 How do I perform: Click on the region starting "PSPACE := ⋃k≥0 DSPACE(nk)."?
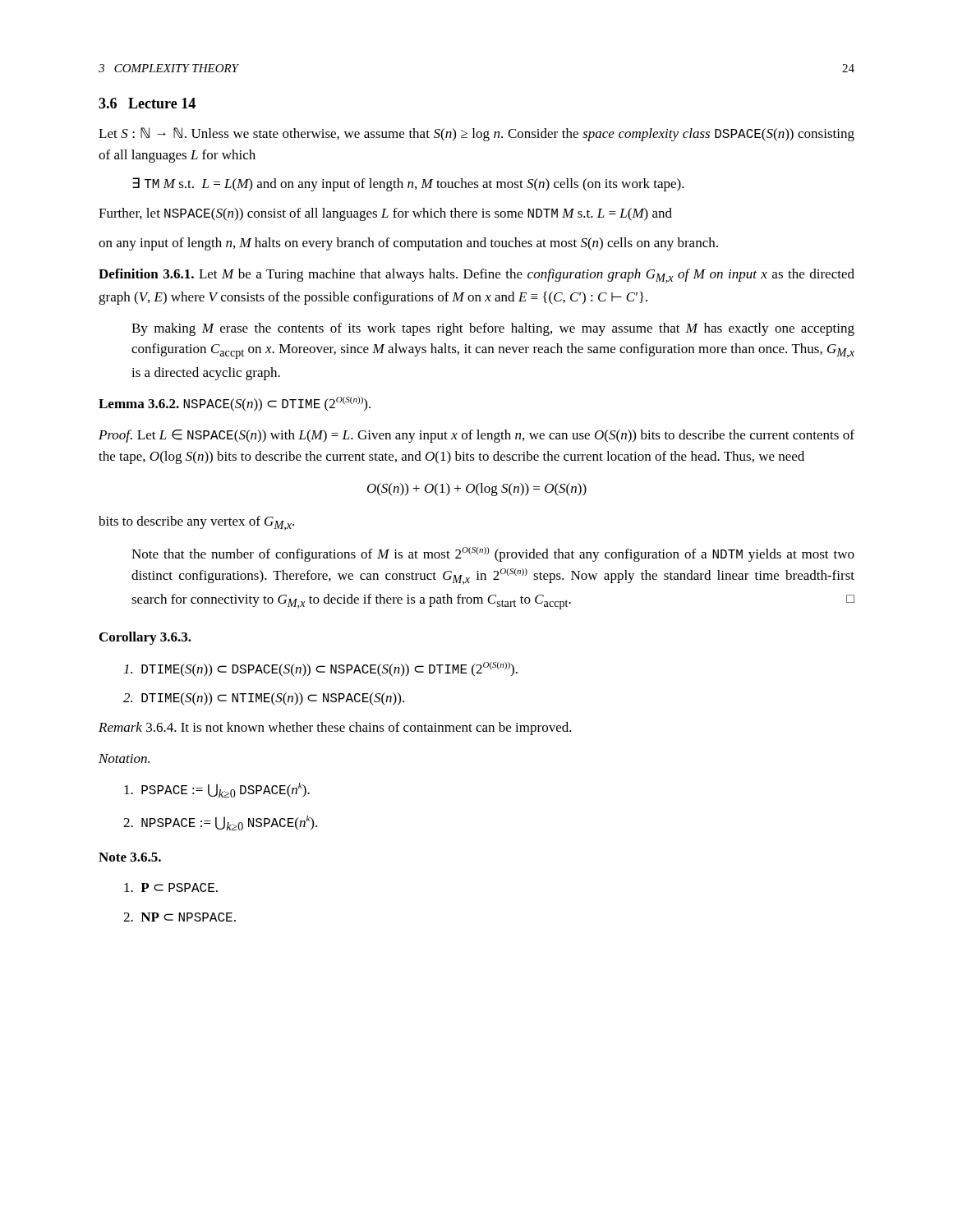pos(217,790)
